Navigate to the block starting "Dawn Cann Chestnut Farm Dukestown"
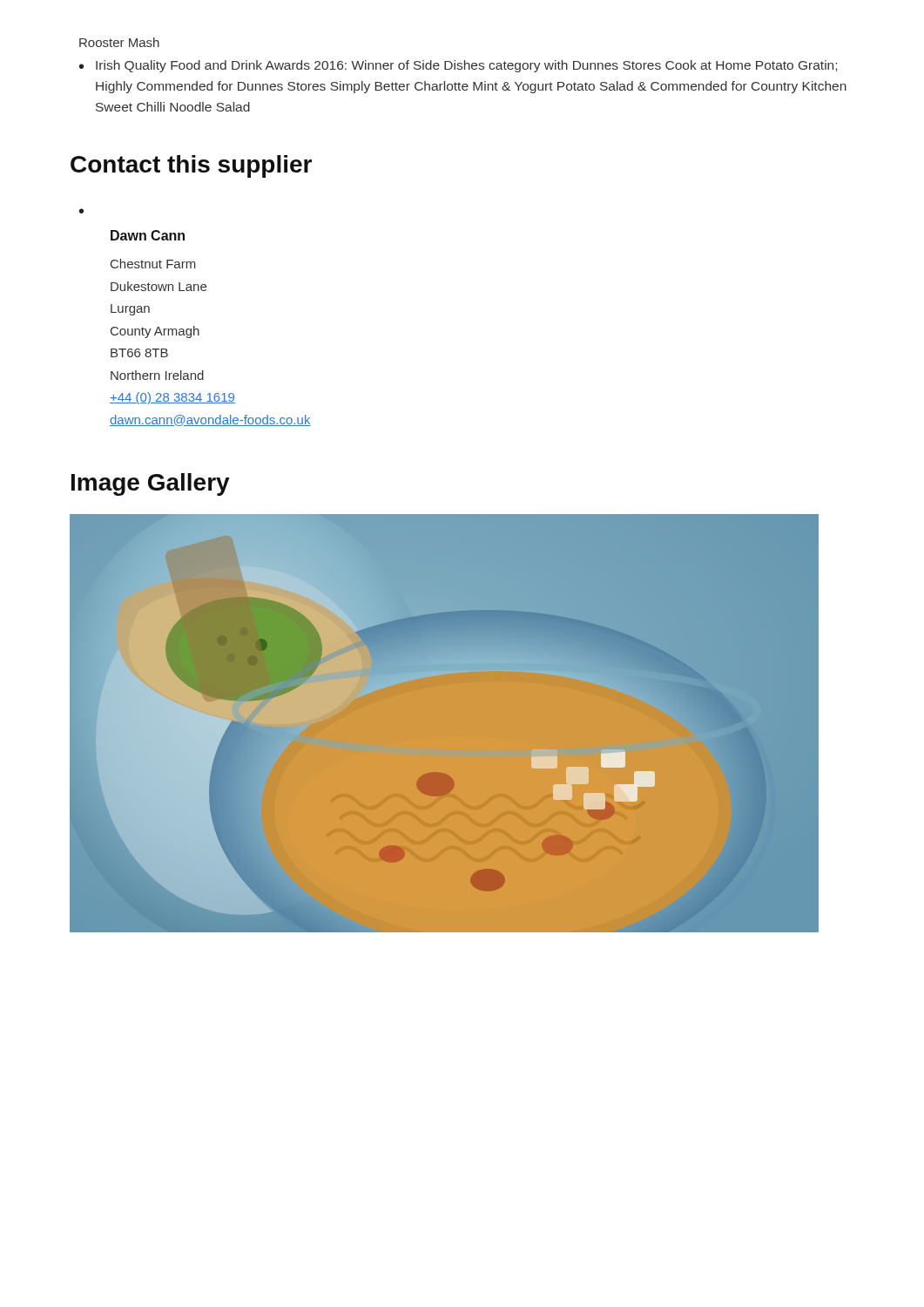Viewport: 924px width, 1307px height. 148,235
